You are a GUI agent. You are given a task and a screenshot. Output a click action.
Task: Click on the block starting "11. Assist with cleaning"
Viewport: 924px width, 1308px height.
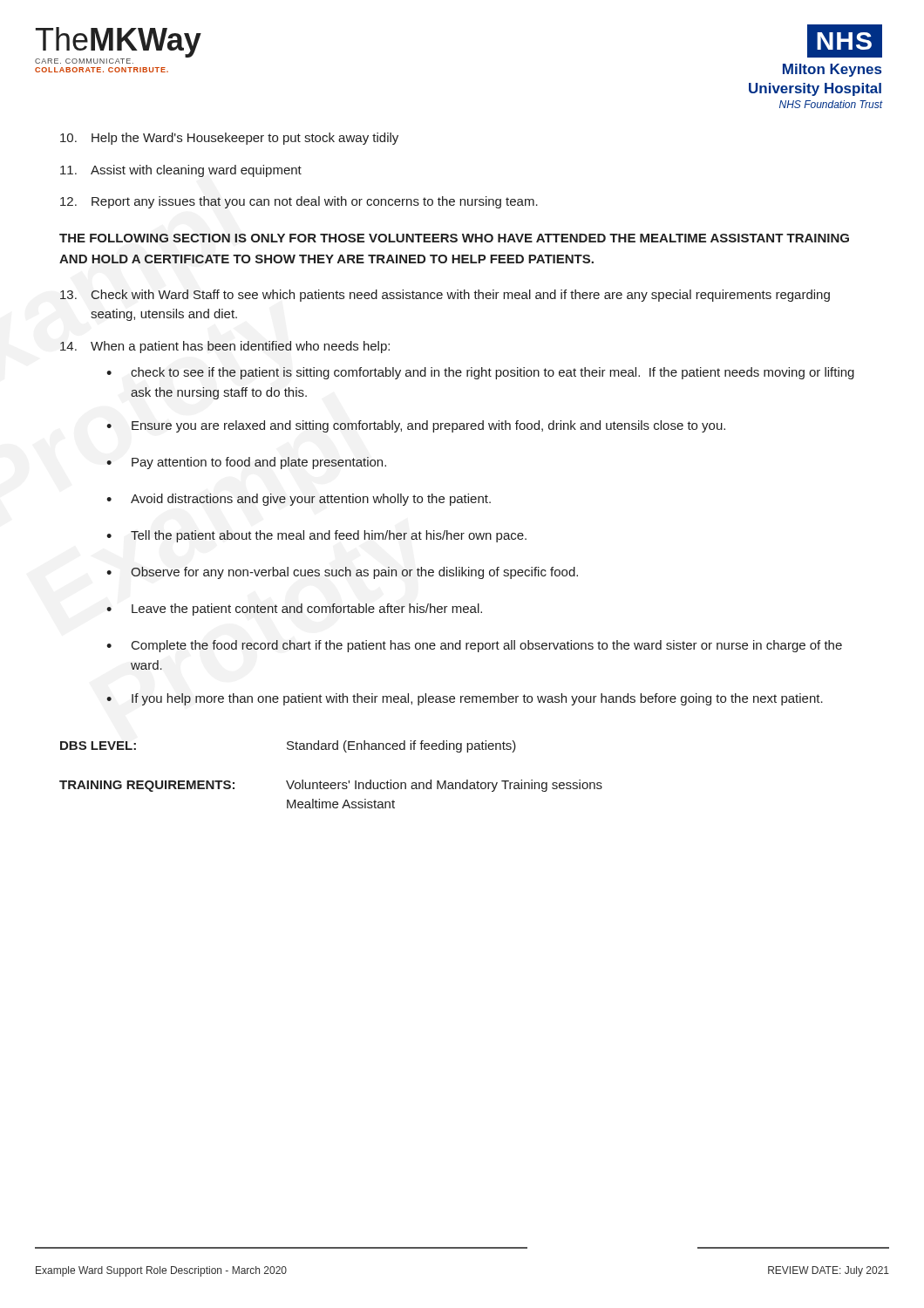(180, 170)
